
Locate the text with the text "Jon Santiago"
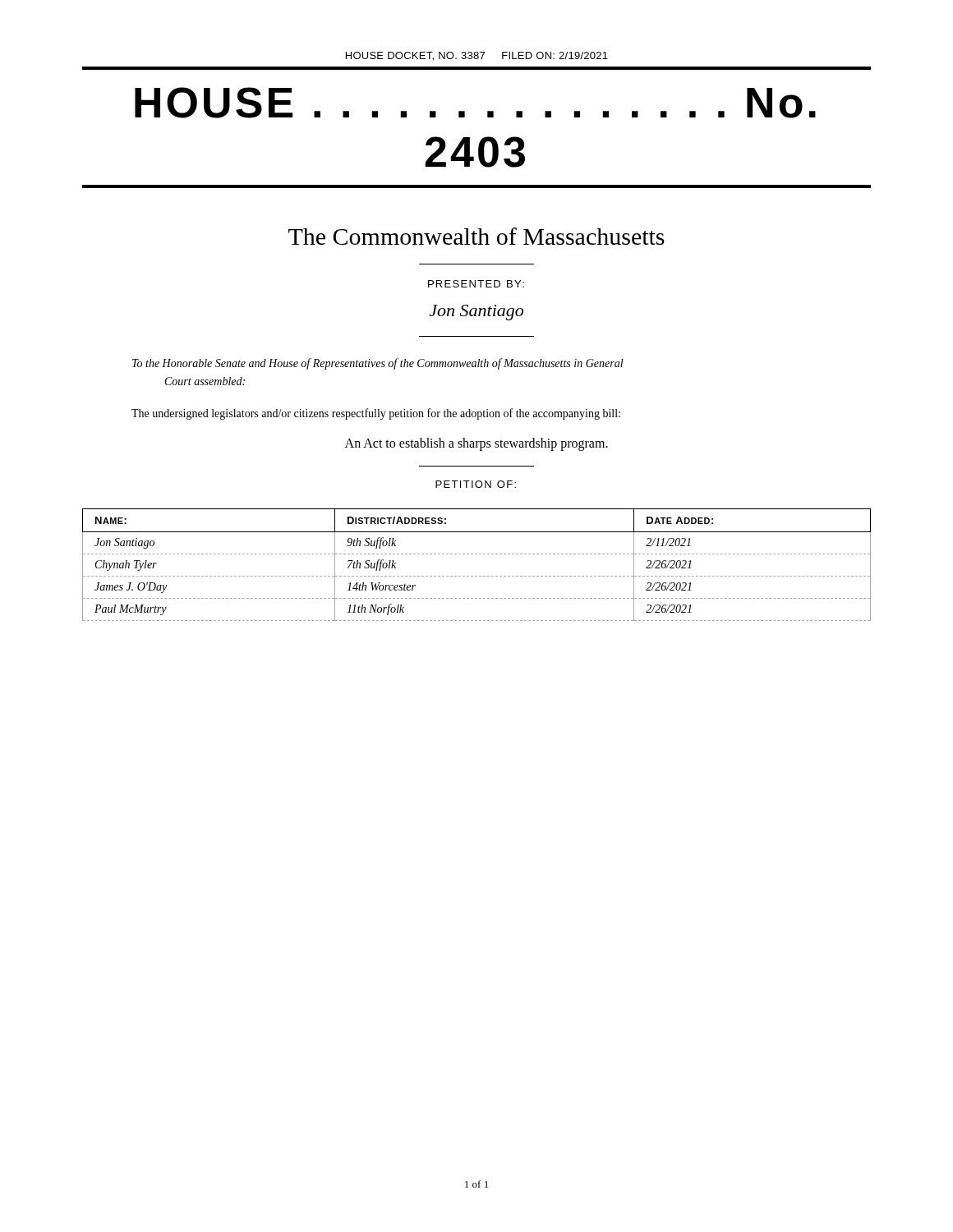[x=476, y=310]
